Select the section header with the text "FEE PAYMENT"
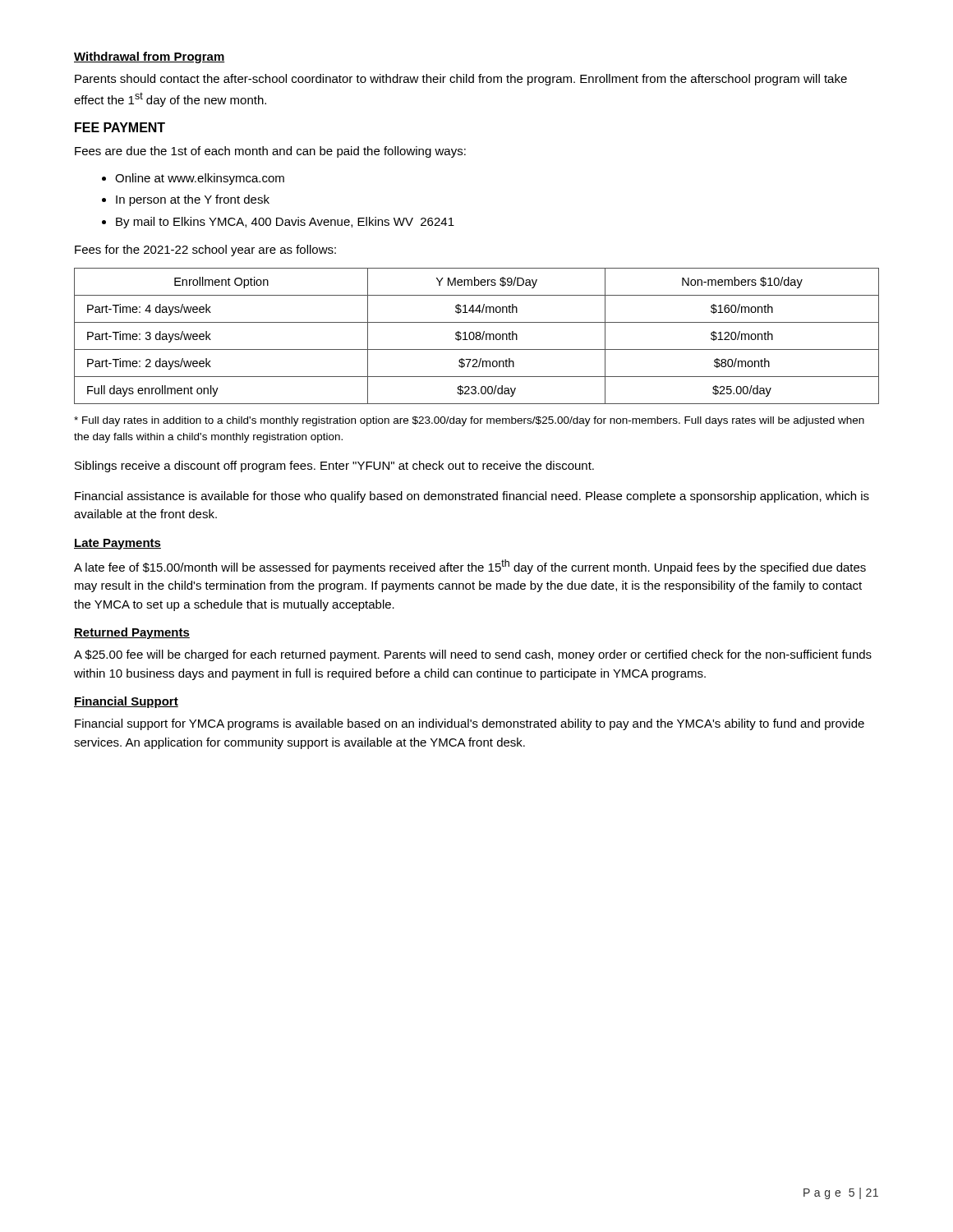 tap(120, 128)
